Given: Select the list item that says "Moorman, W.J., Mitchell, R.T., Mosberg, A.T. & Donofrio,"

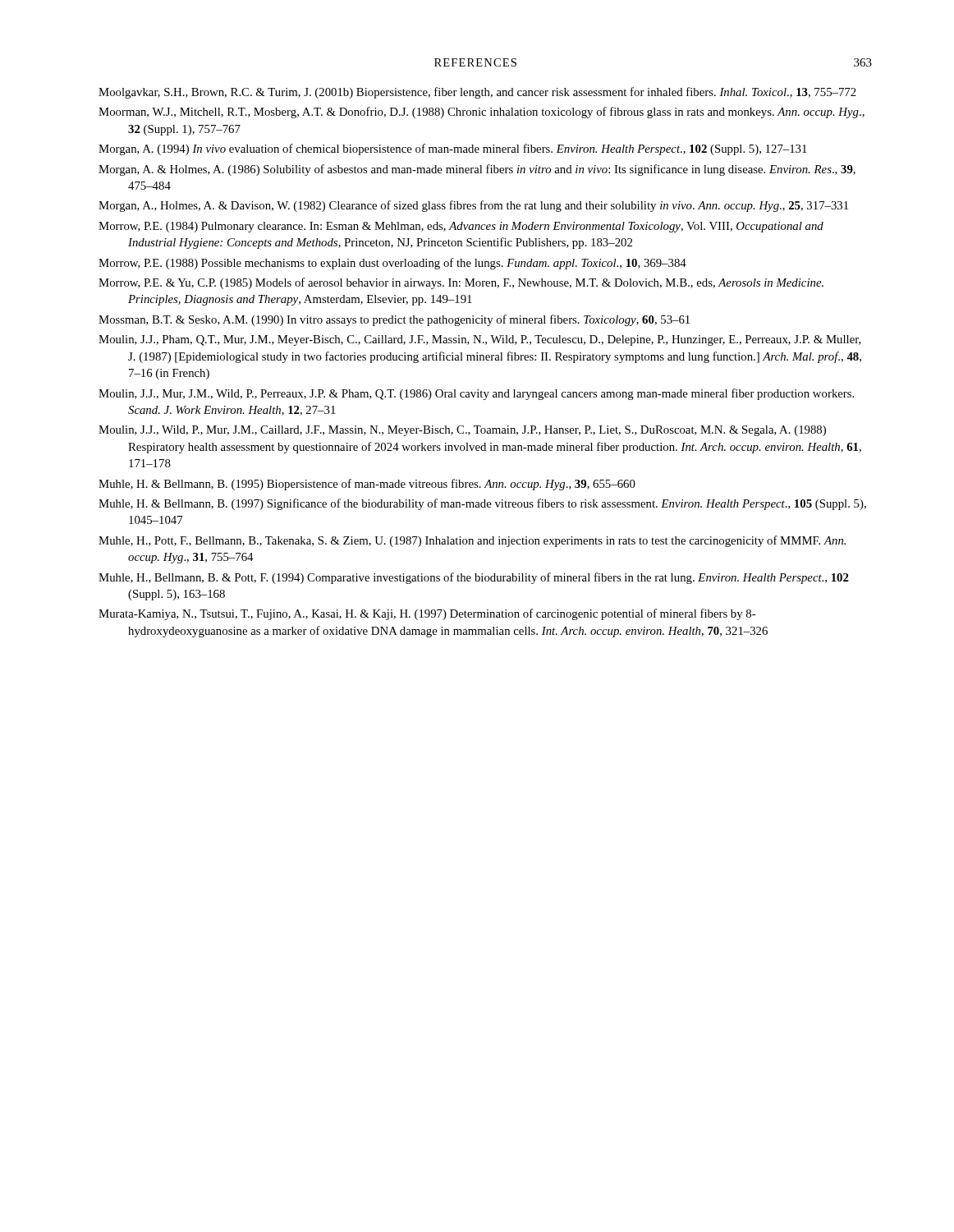Looking at the screenshot, I should [482, 120].
